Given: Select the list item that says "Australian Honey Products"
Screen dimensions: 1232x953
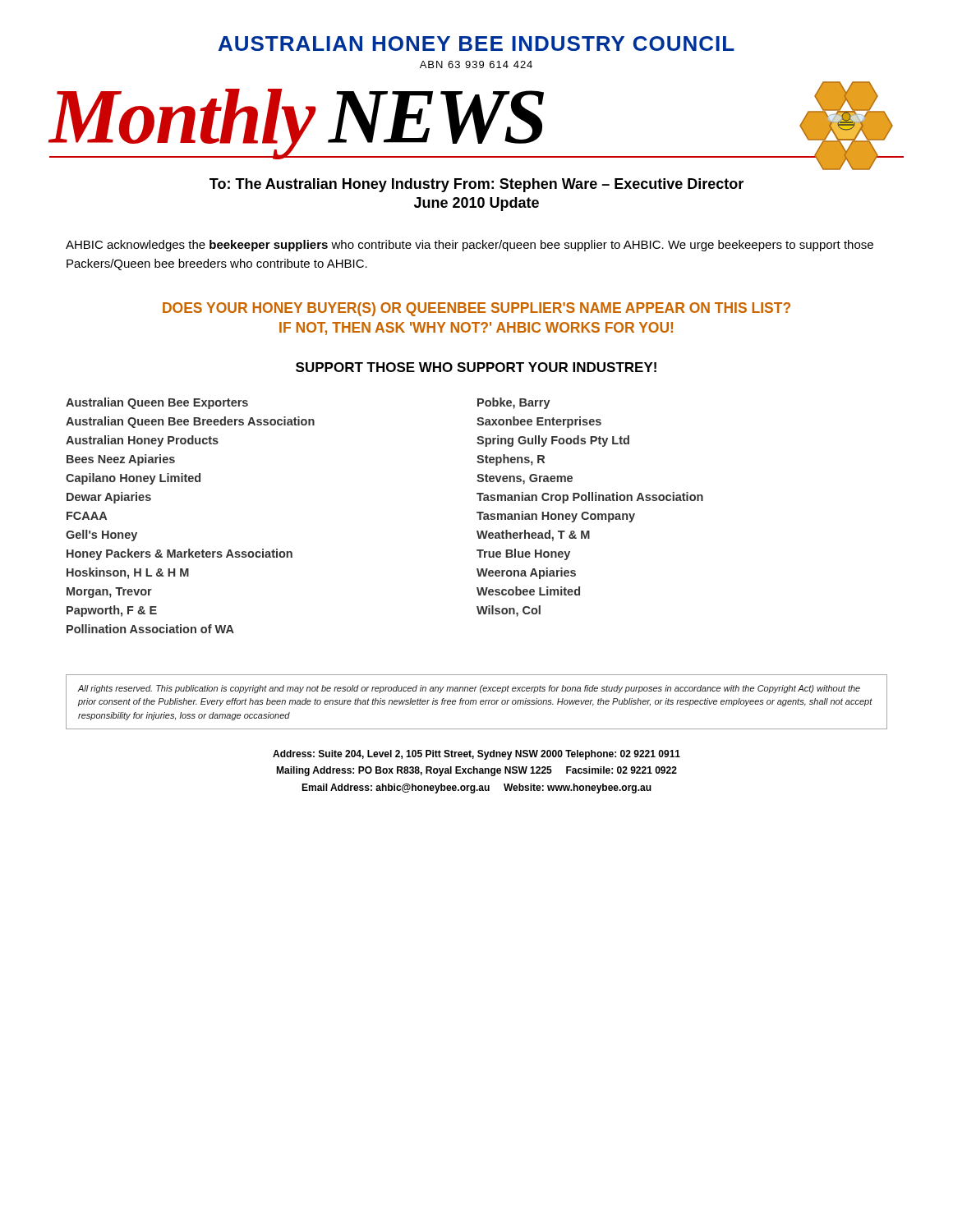Looking at the screenshot, I should pyautogui.click(x=142, y=440).
